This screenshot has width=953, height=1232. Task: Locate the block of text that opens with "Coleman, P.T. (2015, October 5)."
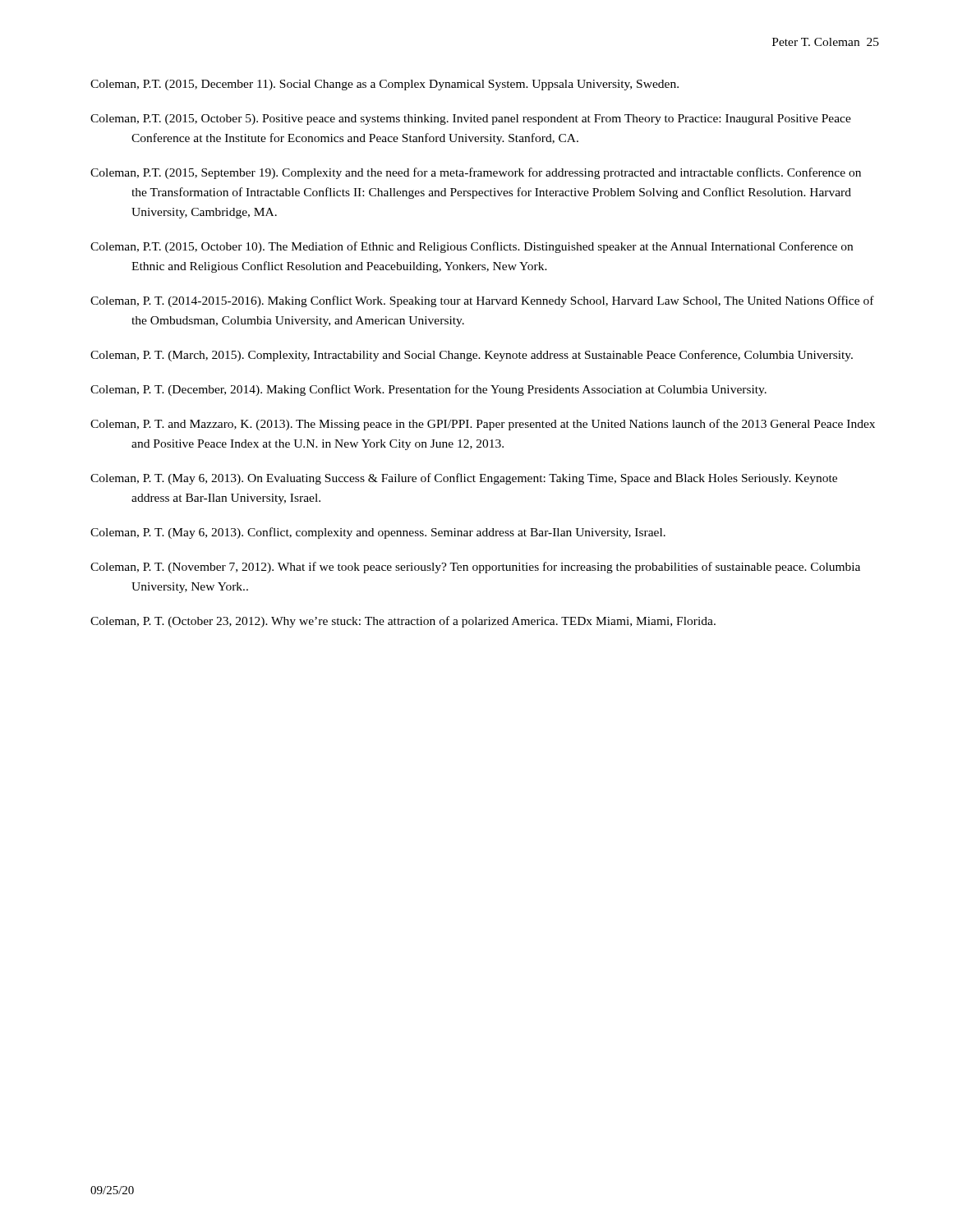coord(485,128)
